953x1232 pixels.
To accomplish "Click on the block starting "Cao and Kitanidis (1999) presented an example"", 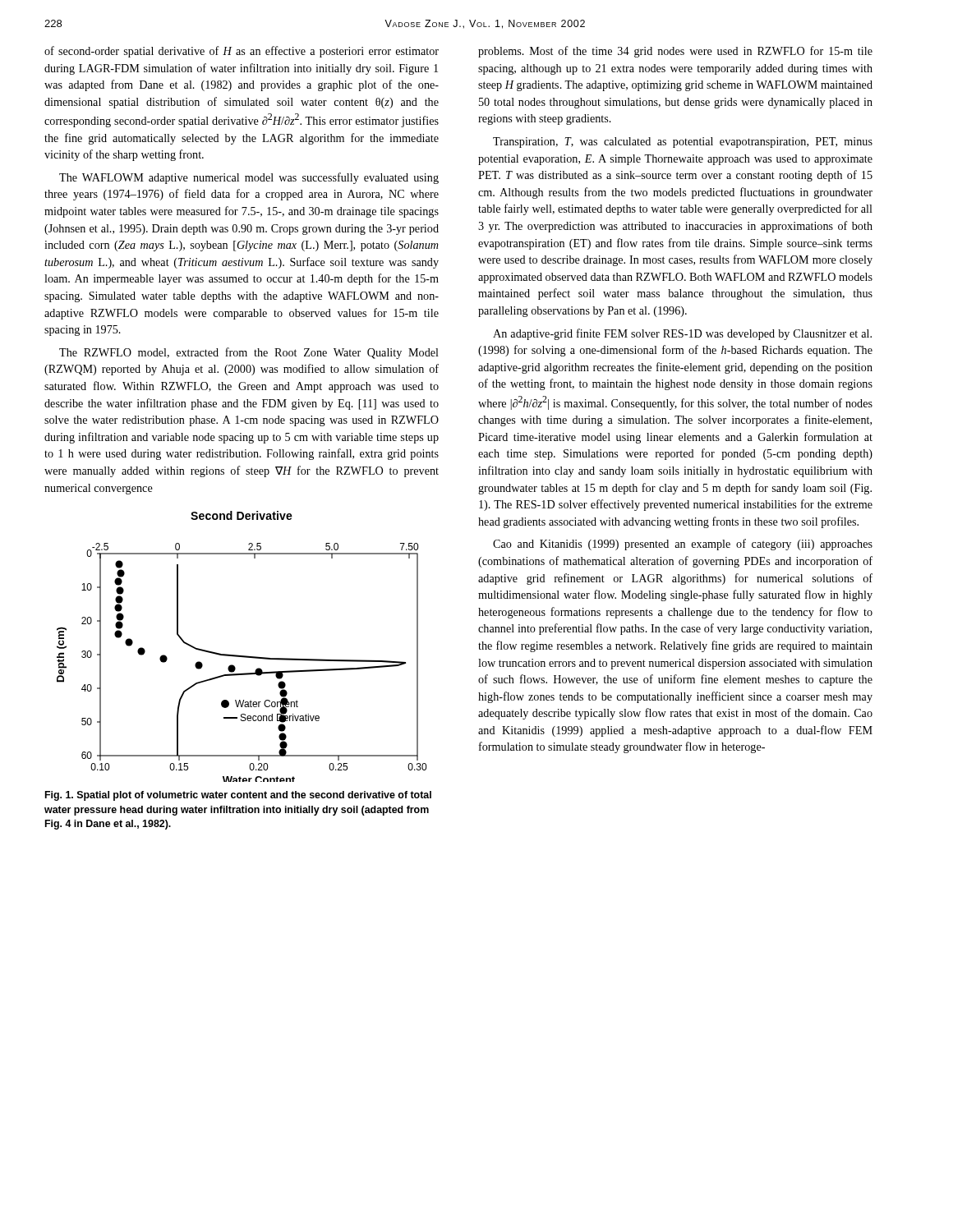I will pos(675,646).
